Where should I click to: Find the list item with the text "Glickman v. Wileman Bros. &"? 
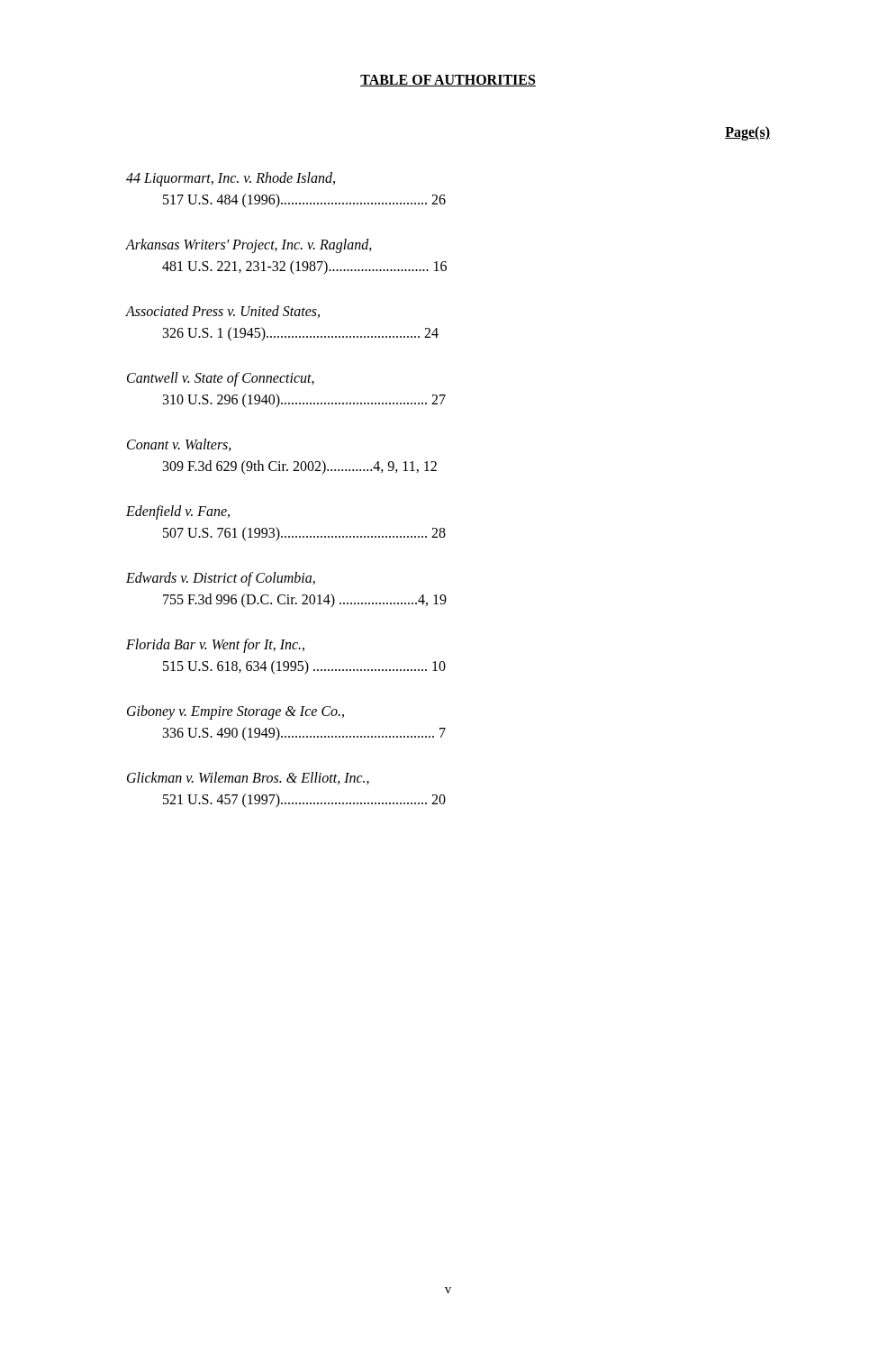448,789
